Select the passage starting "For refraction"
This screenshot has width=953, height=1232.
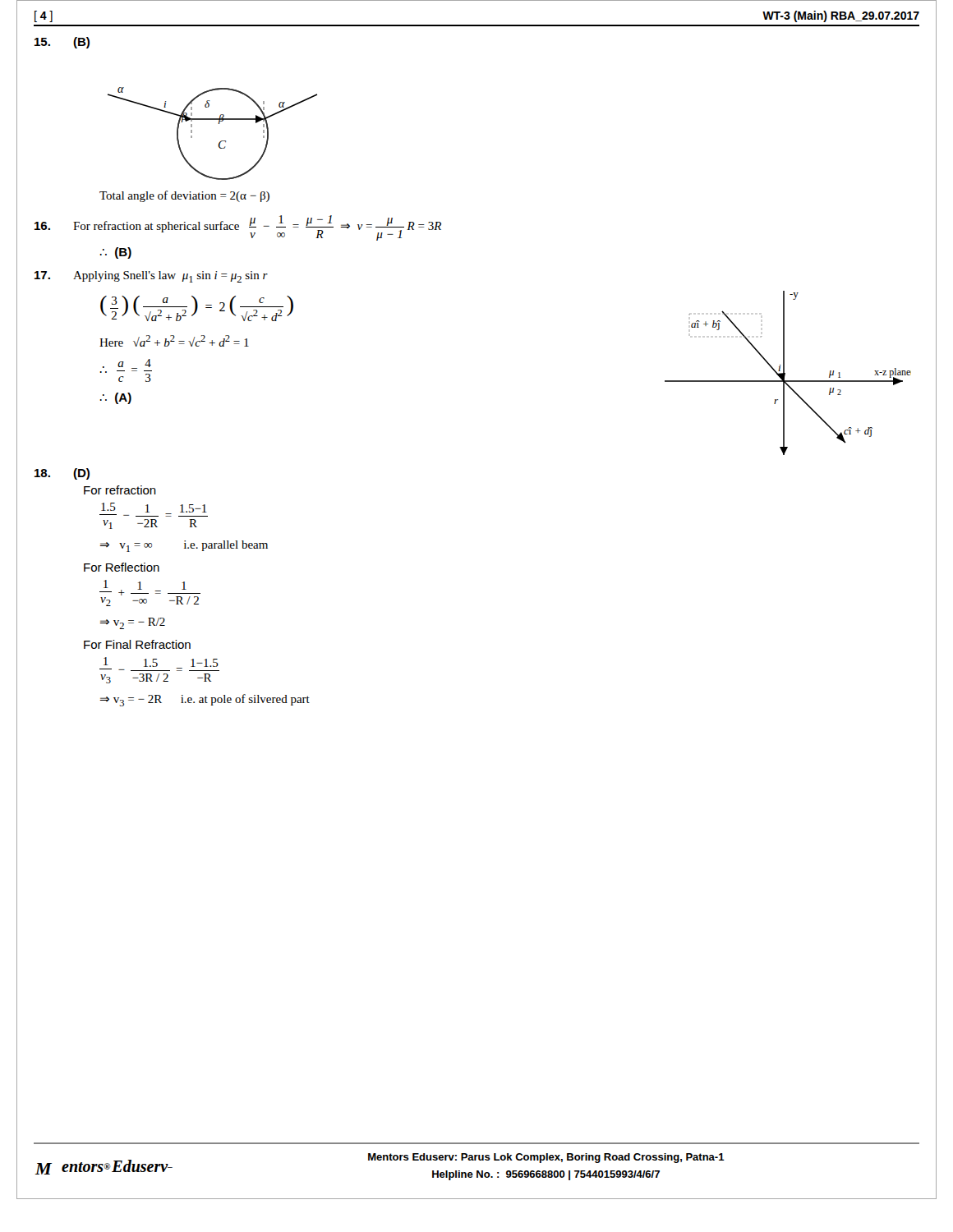point(120,490)
